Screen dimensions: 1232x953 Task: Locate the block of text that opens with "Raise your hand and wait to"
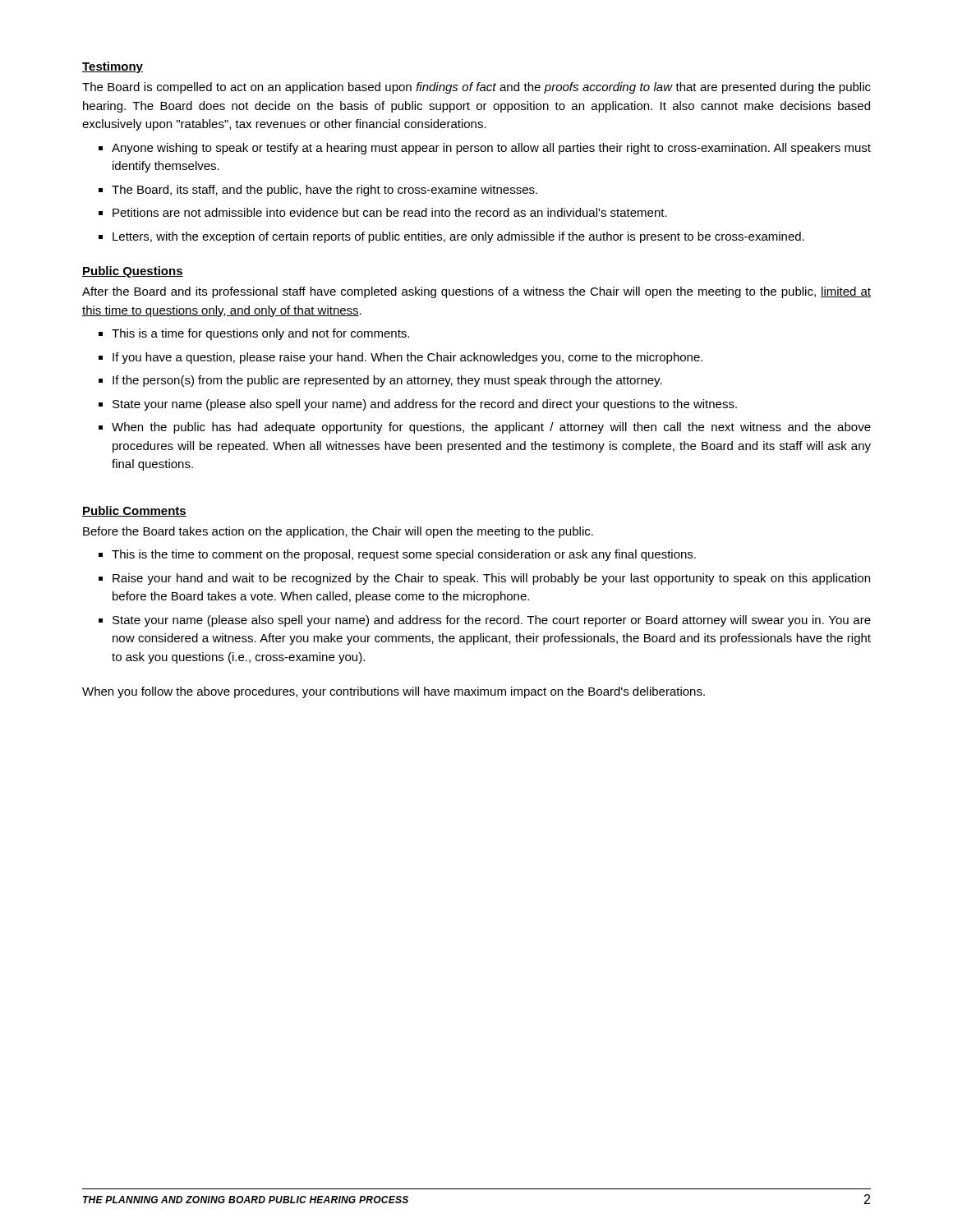click(491, 587)
